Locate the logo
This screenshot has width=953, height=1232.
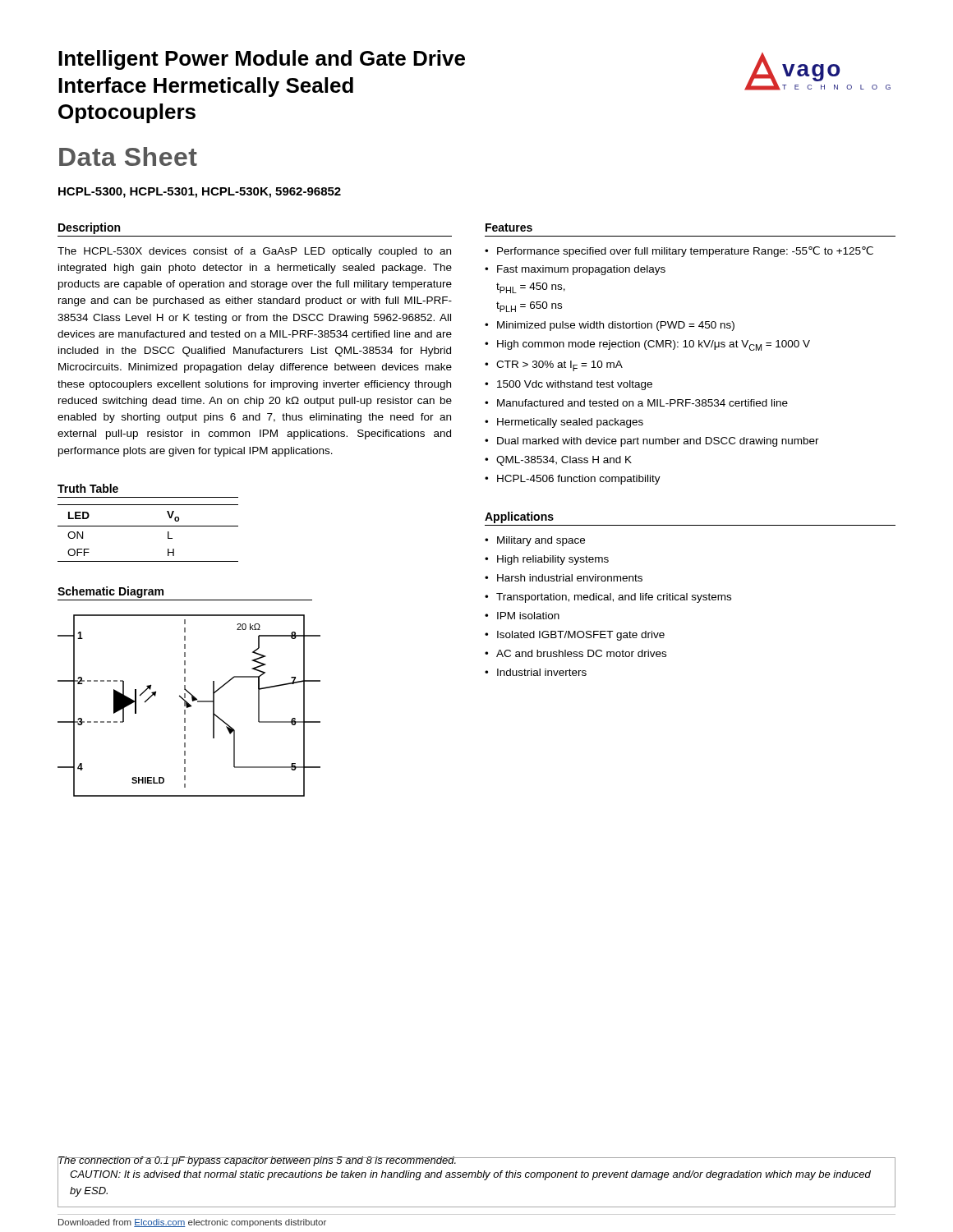[x=817, y=74]
